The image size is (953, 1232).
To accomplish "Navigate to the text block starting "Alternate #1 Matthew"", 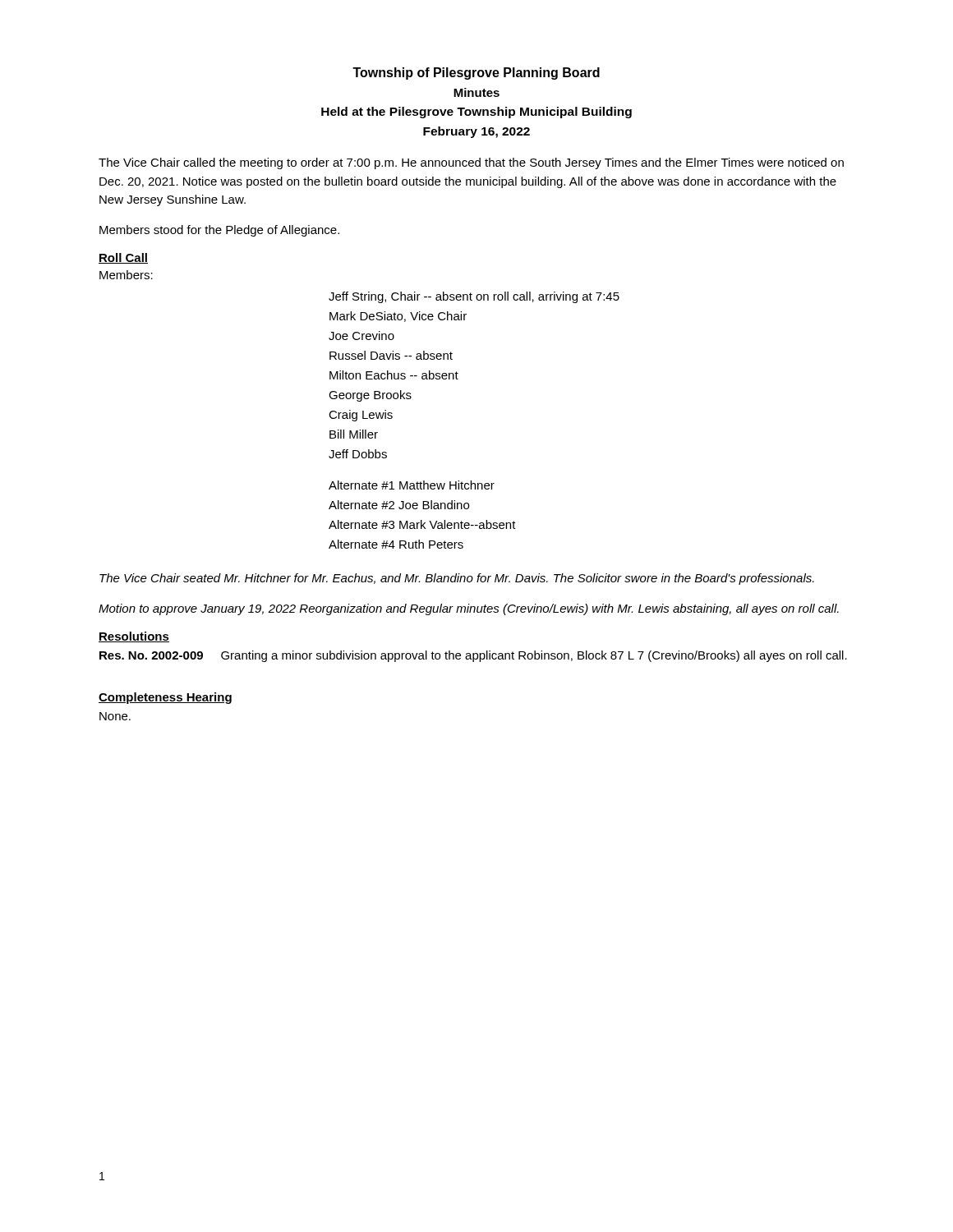I will [x=412, y=485].
